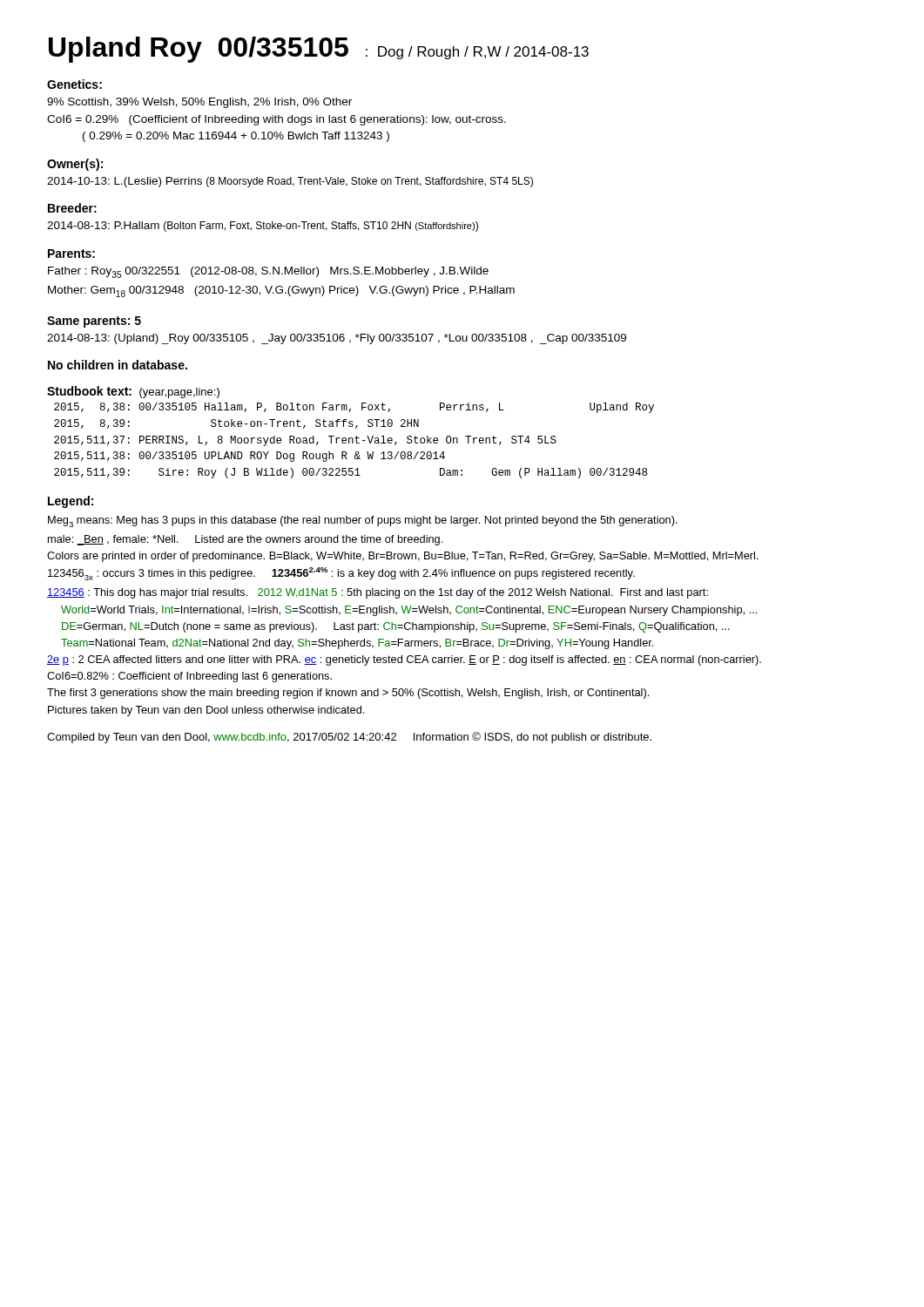
Task: Click on the text starting "9% Scottish, 39% Welsh, 50% English,"
Action: coord(462,119)
